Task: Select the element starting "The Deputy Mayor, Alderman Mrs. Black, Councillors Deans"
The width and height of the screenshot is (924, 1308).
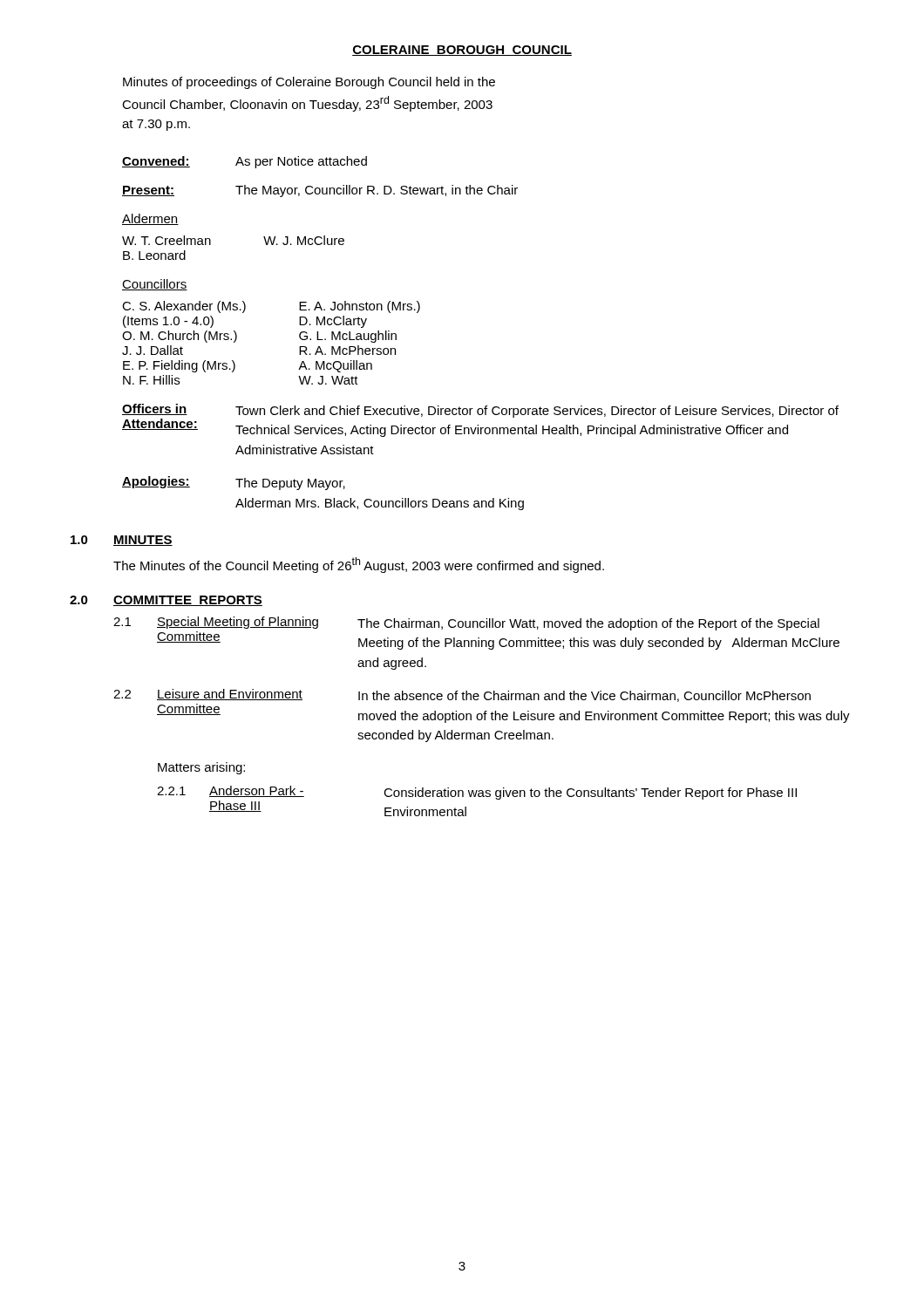Action: [380, 492]
